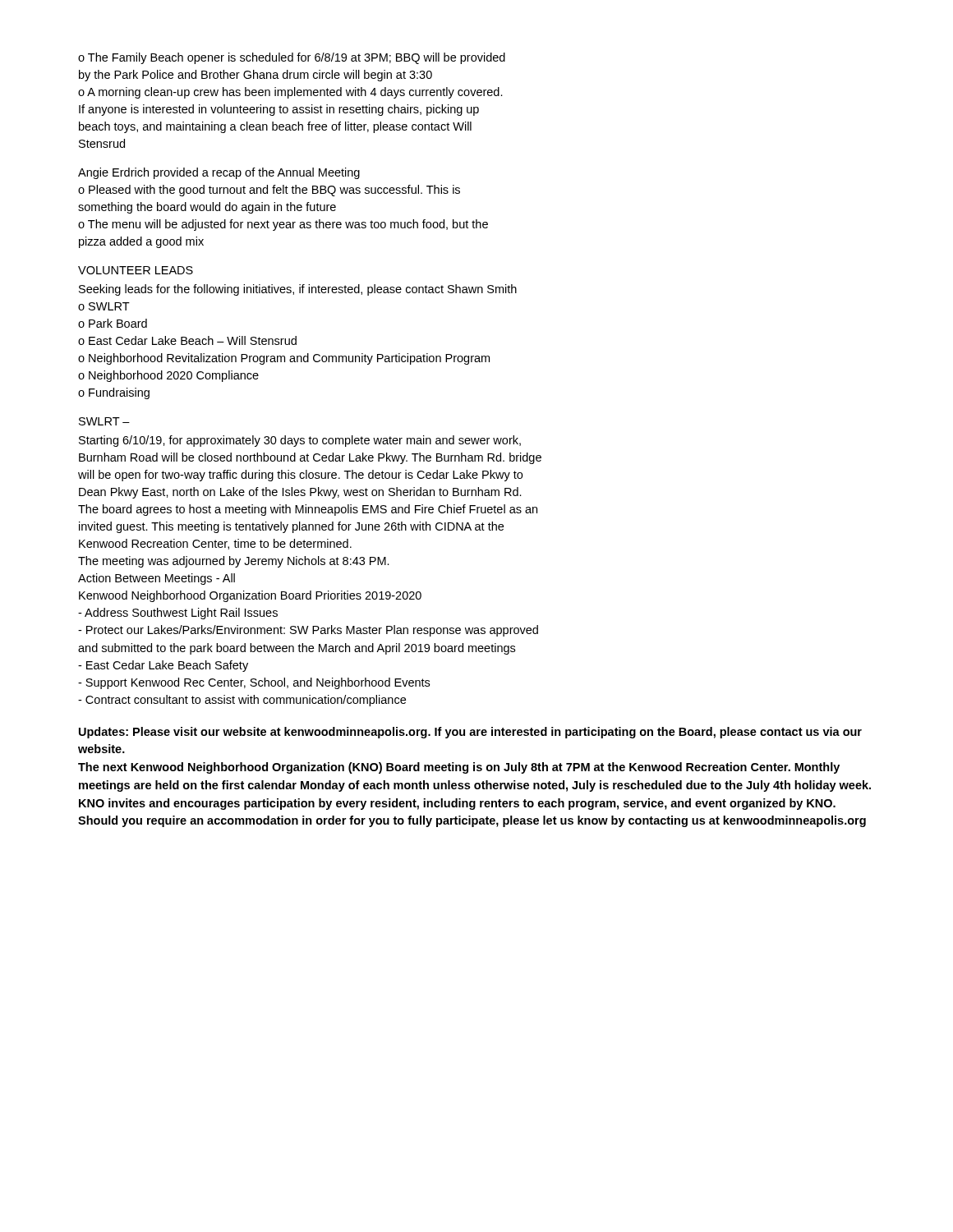
Task: Navigate to the passage starting "o SWLRT"
Action: pyautogui.click(x=104, y=307)
